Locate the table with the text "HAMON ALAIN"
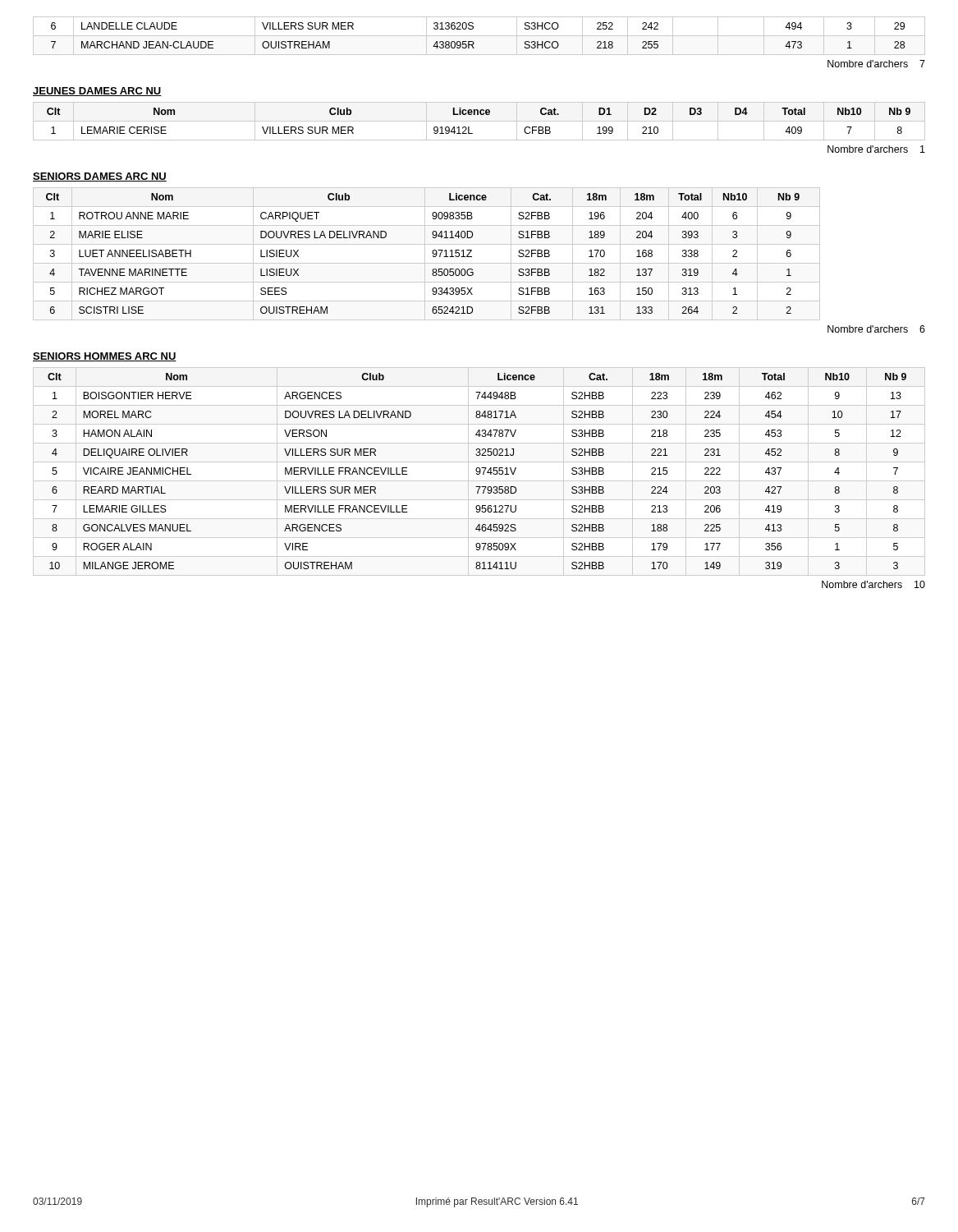Screen dimensions: 1232x958 click(x=479, y=471)
